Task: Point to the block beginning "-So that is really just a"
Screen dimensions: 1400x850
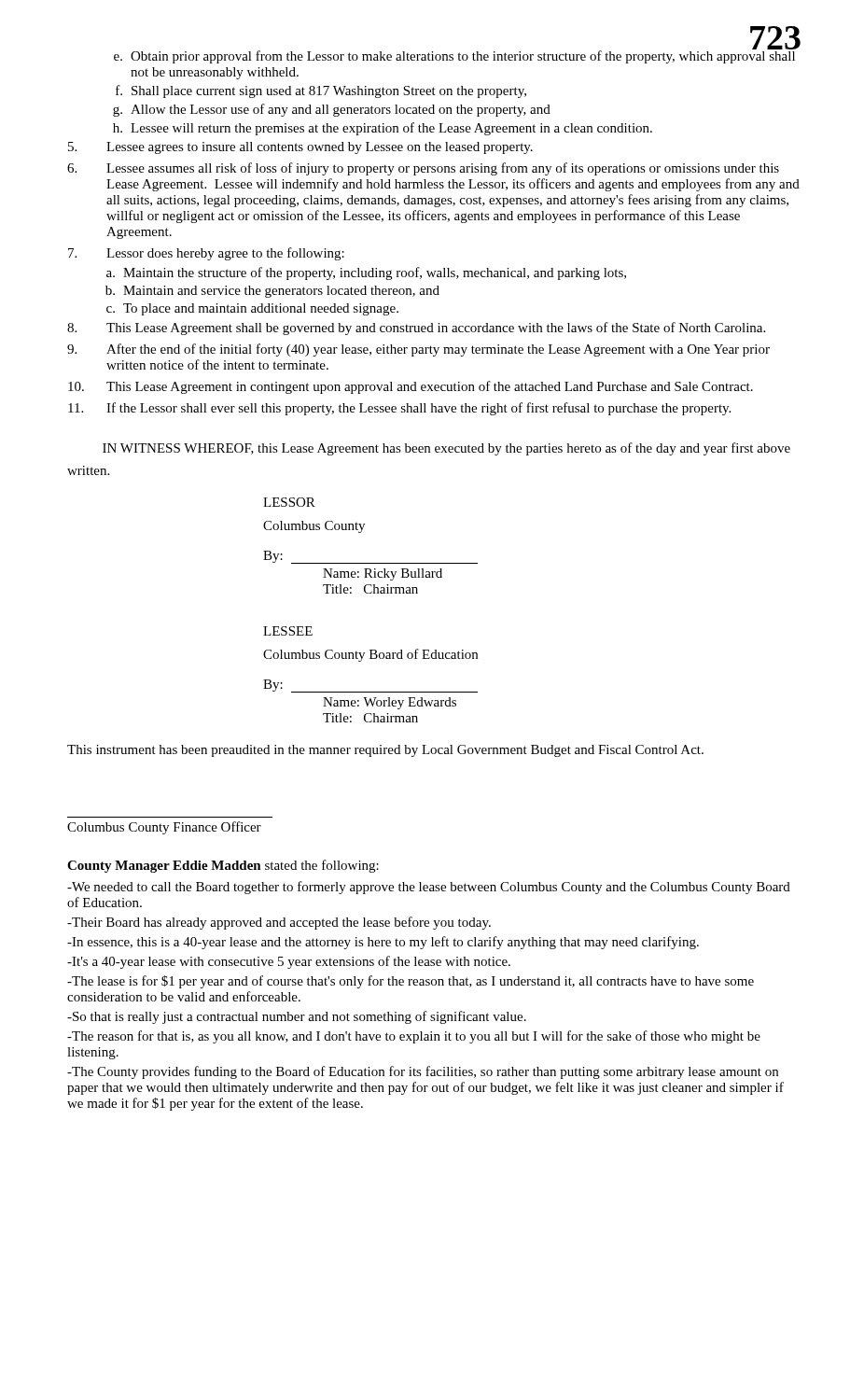Action: (x=297, y=1016)
